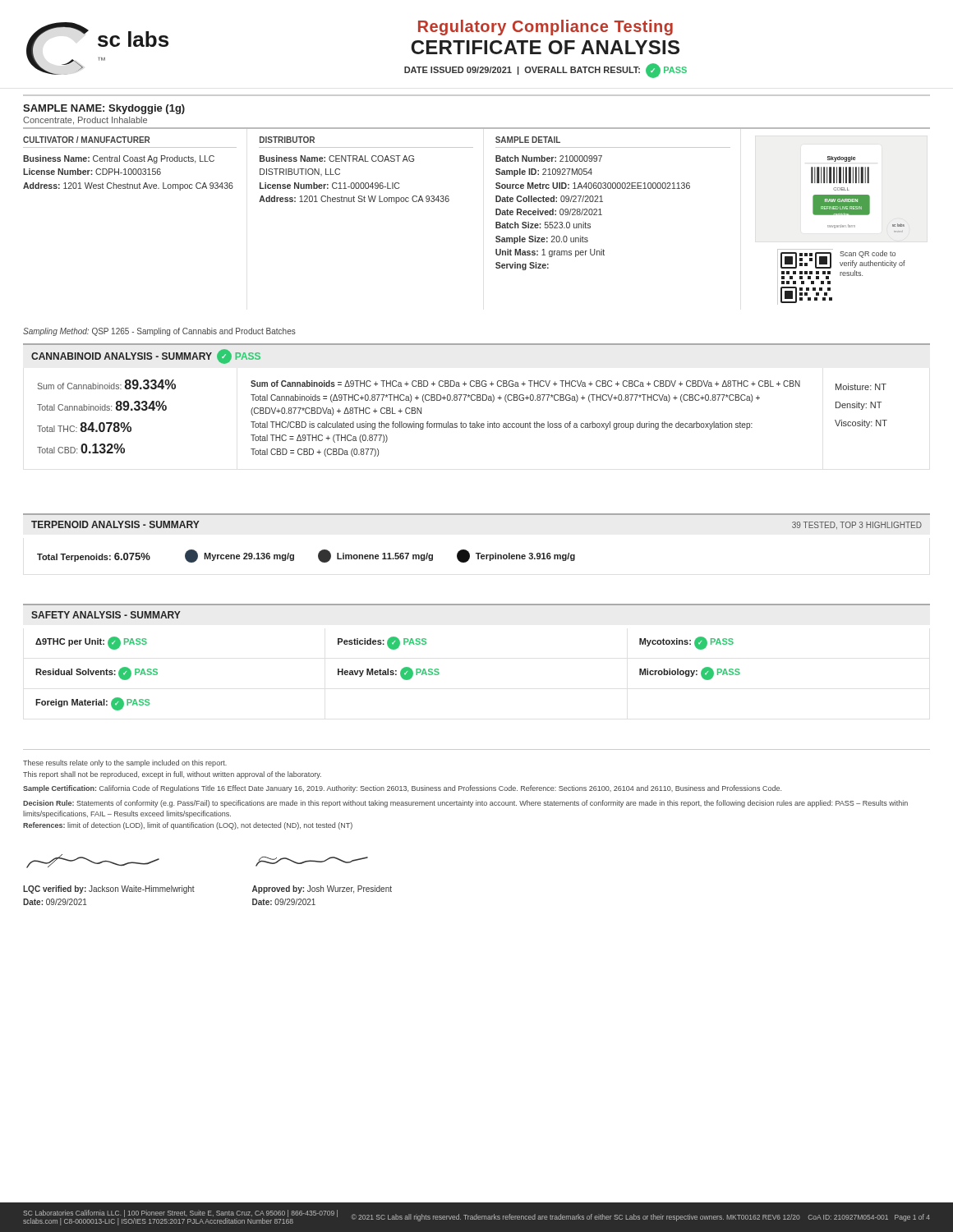
Task: Where does it say "Foreign Material: ✓ PASS"?
Action: (93, 704)
